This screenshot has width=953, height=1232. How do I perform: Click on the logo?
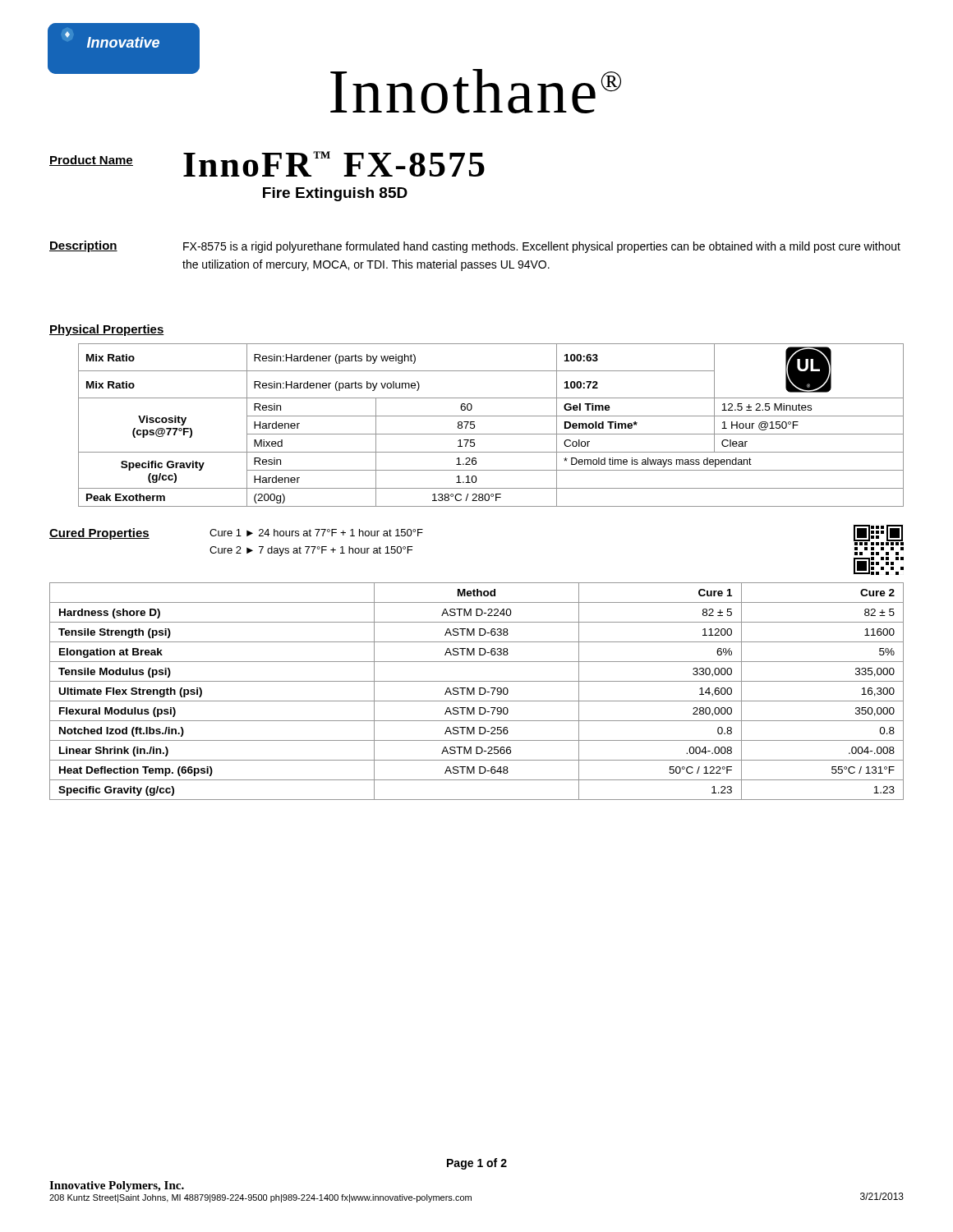(124, 48)
